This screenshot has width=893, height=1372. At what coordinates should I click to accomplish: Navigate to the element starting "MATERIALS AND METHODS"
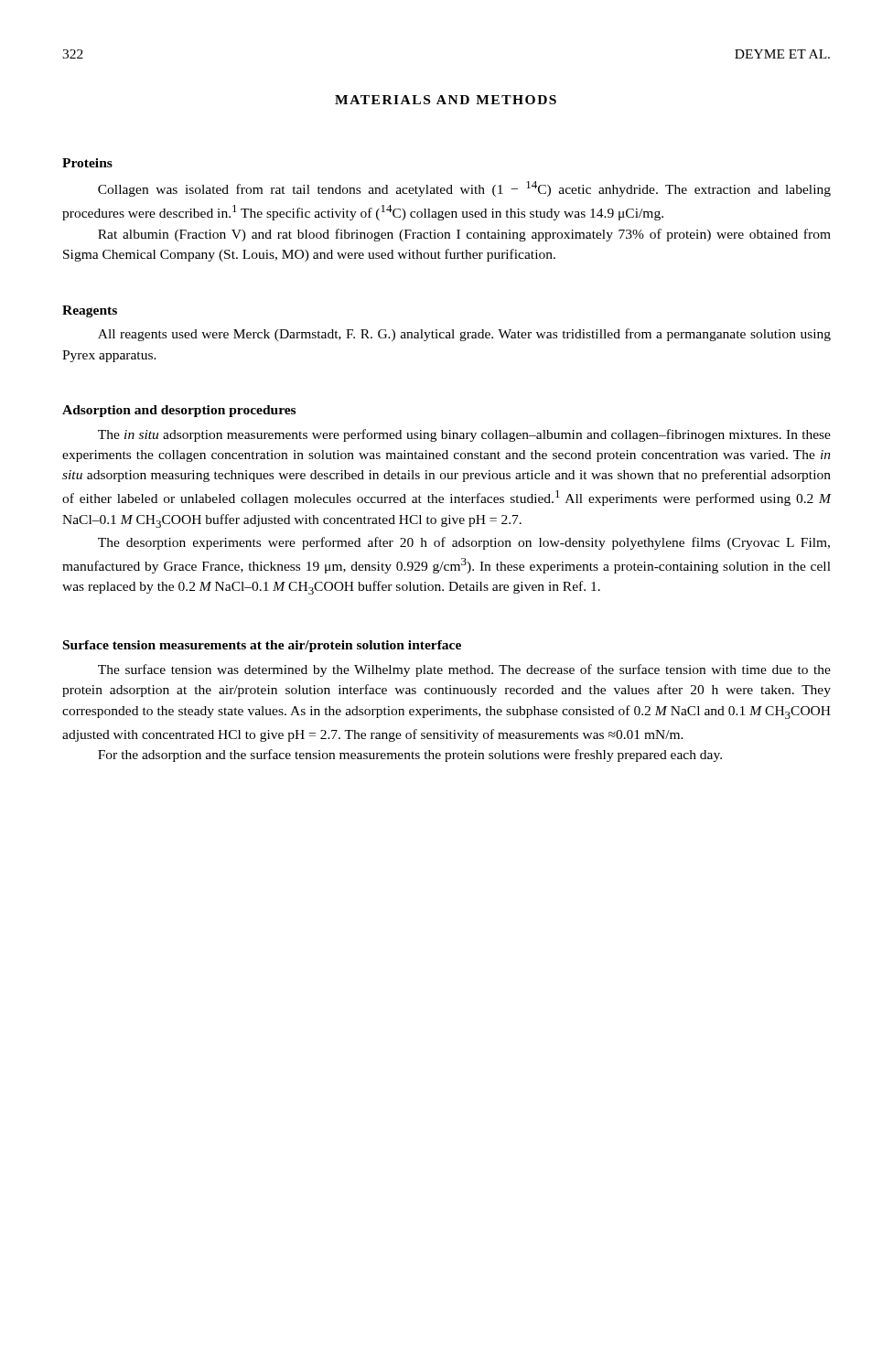click(446, 99)
